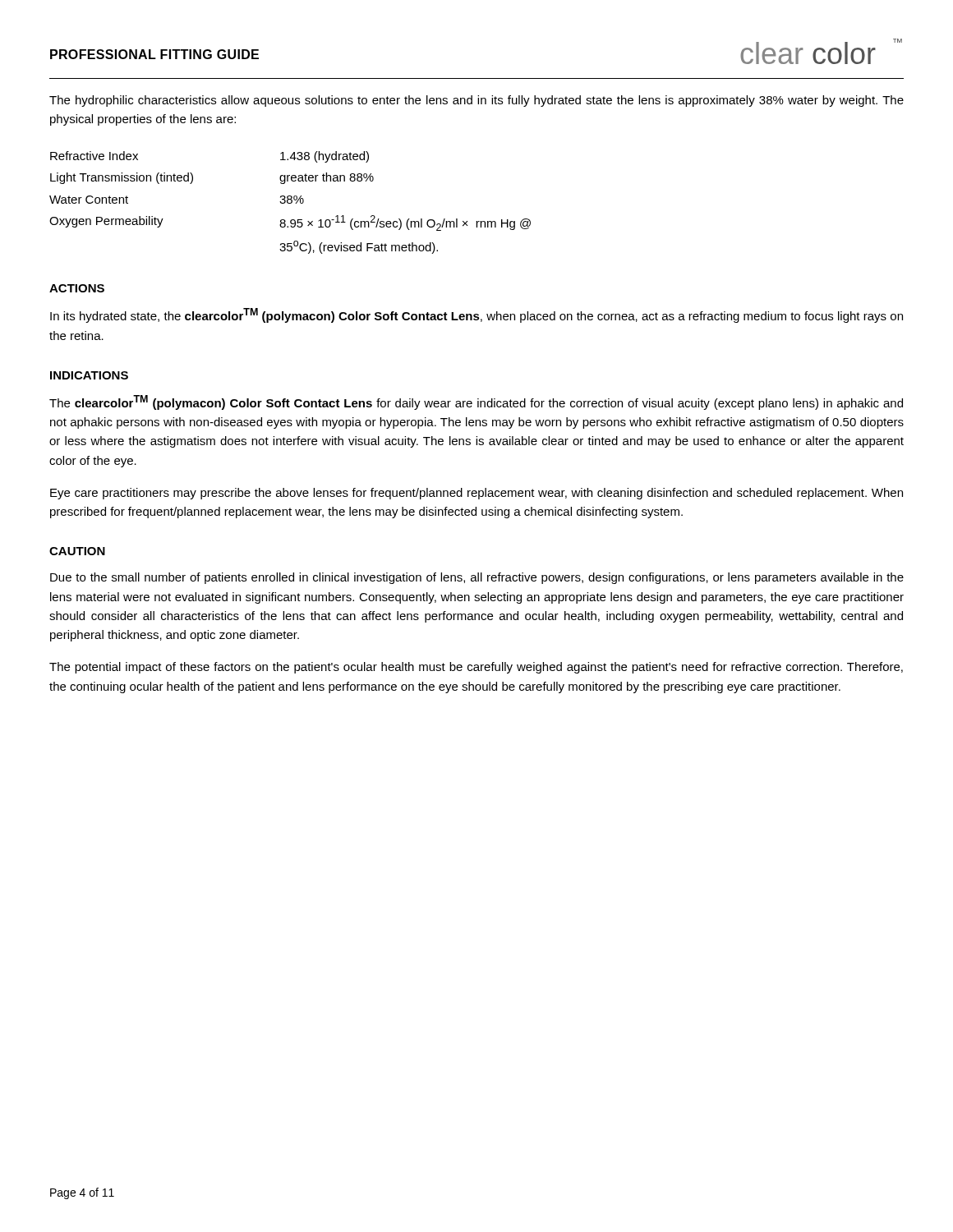Click on the text block that reads "In its hydrated"
The height and width of the screenshot is (1232, 953).
[476, 324]
